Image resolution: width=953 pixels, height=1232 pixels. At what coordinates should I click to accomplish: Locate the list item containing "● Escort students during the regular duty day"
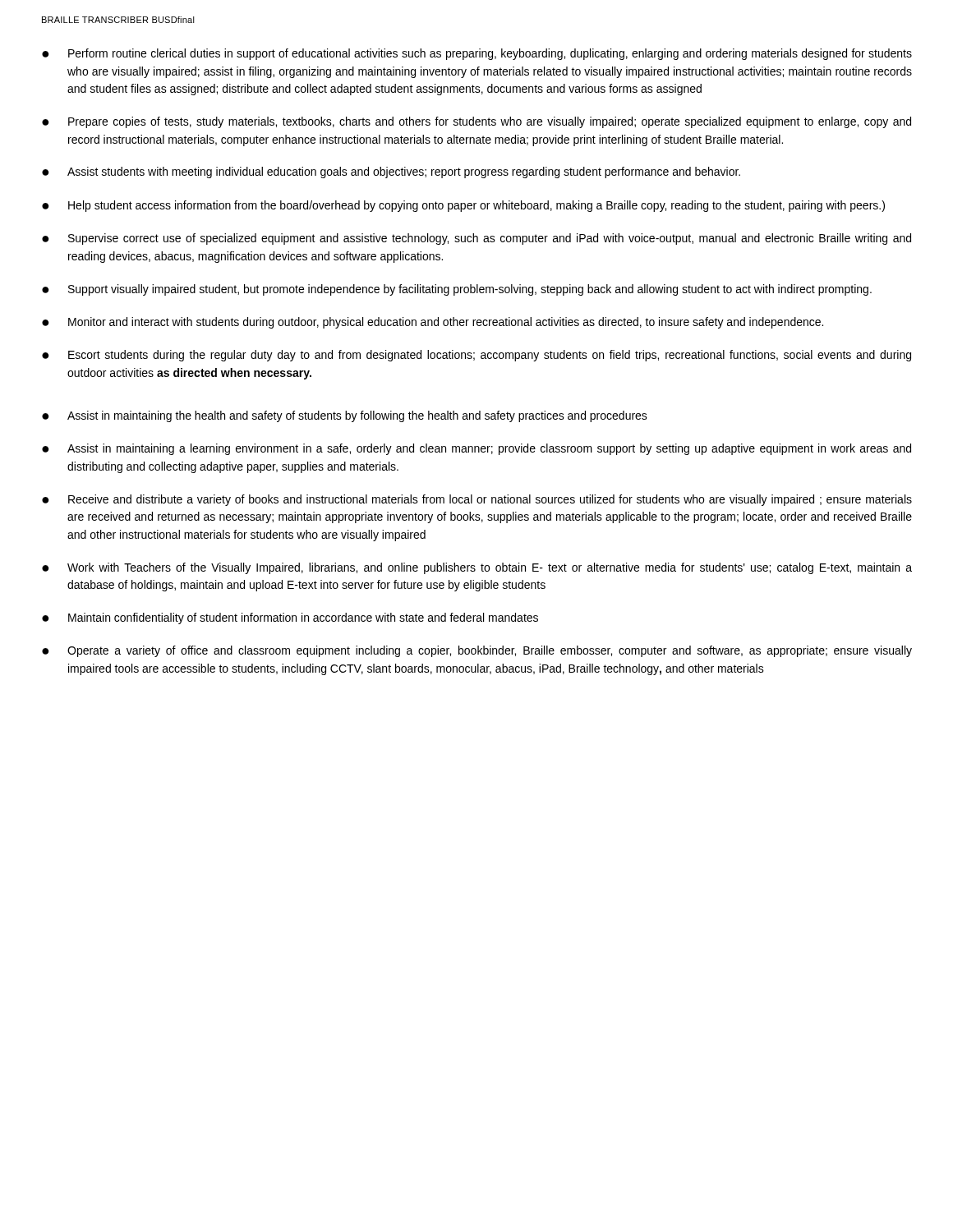tap(476, 365)
